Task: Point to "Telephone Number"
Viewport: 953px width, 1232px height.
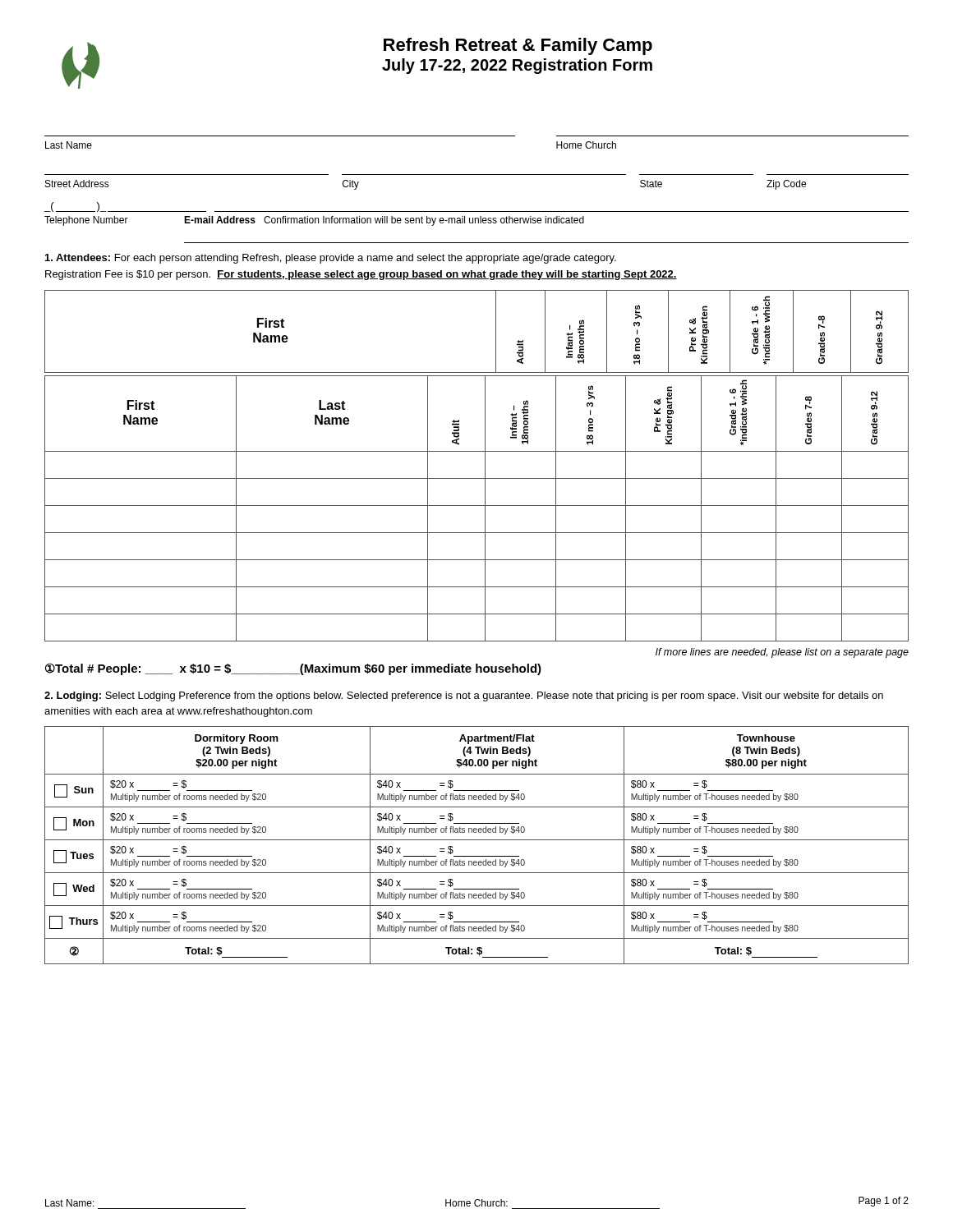Action: click(86, 220)
